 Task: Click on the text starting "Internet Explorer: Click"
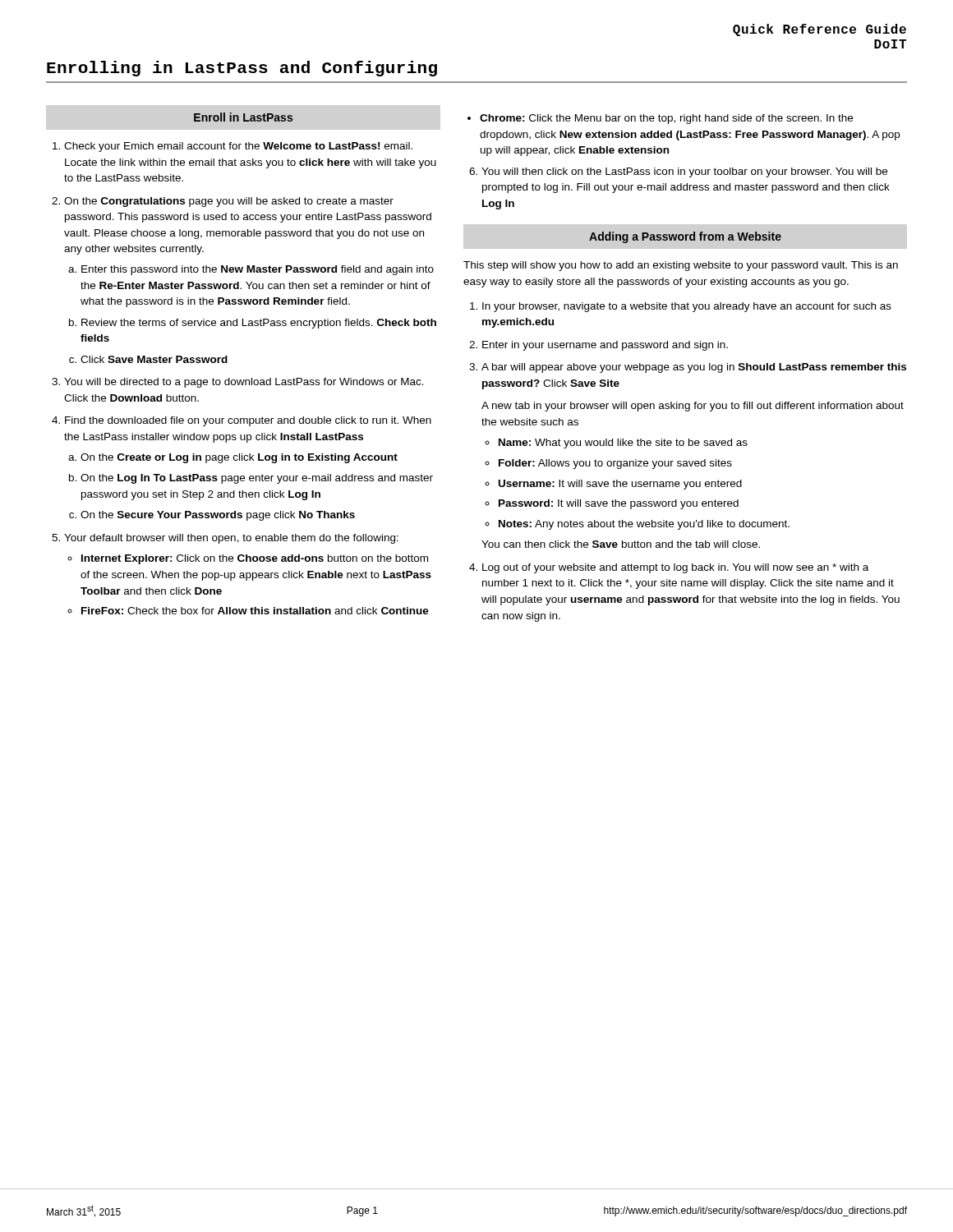tap(256, 574)
